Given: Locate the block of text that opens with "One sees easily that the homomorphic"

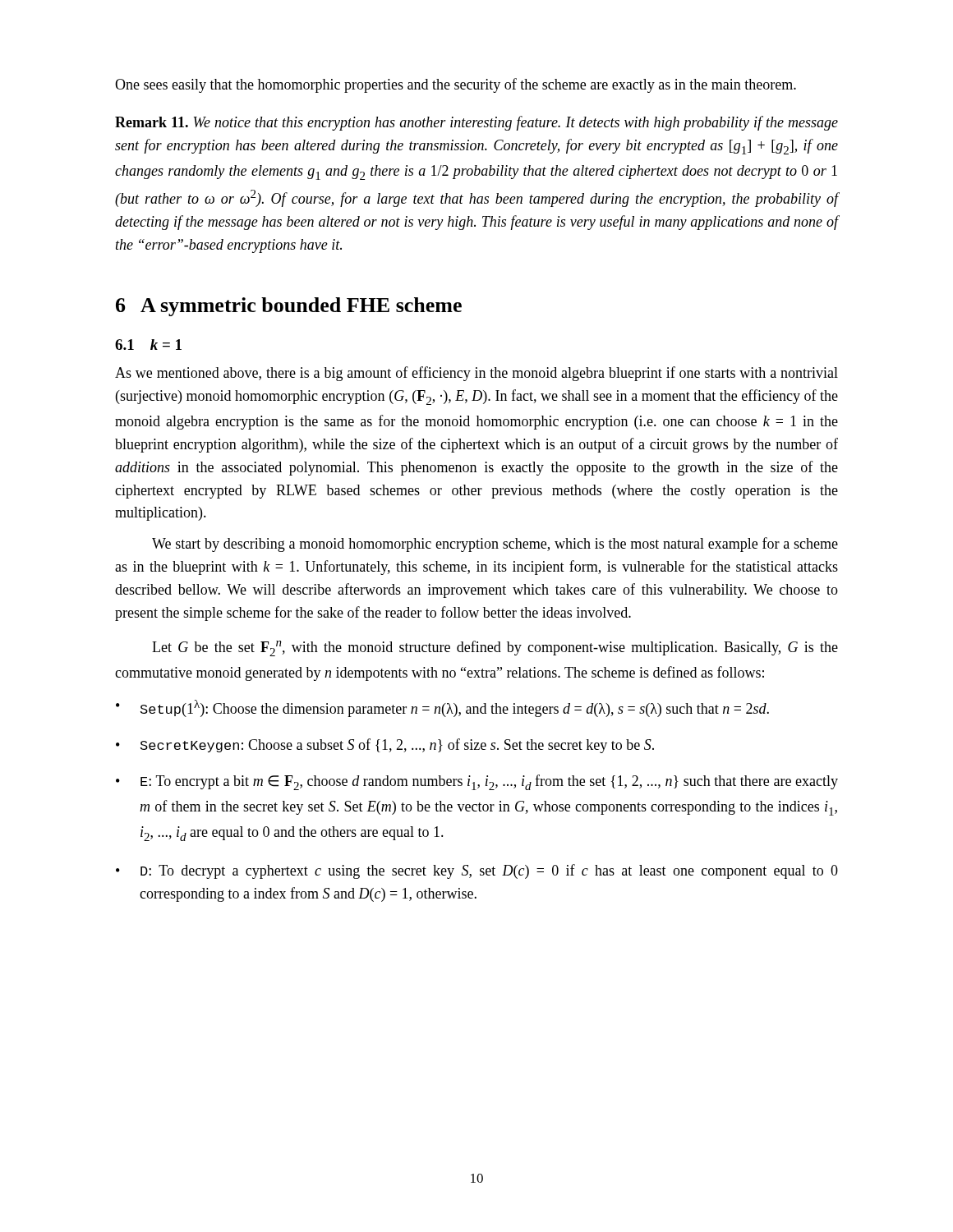Looking at the screenshot, I should [456, 85].
